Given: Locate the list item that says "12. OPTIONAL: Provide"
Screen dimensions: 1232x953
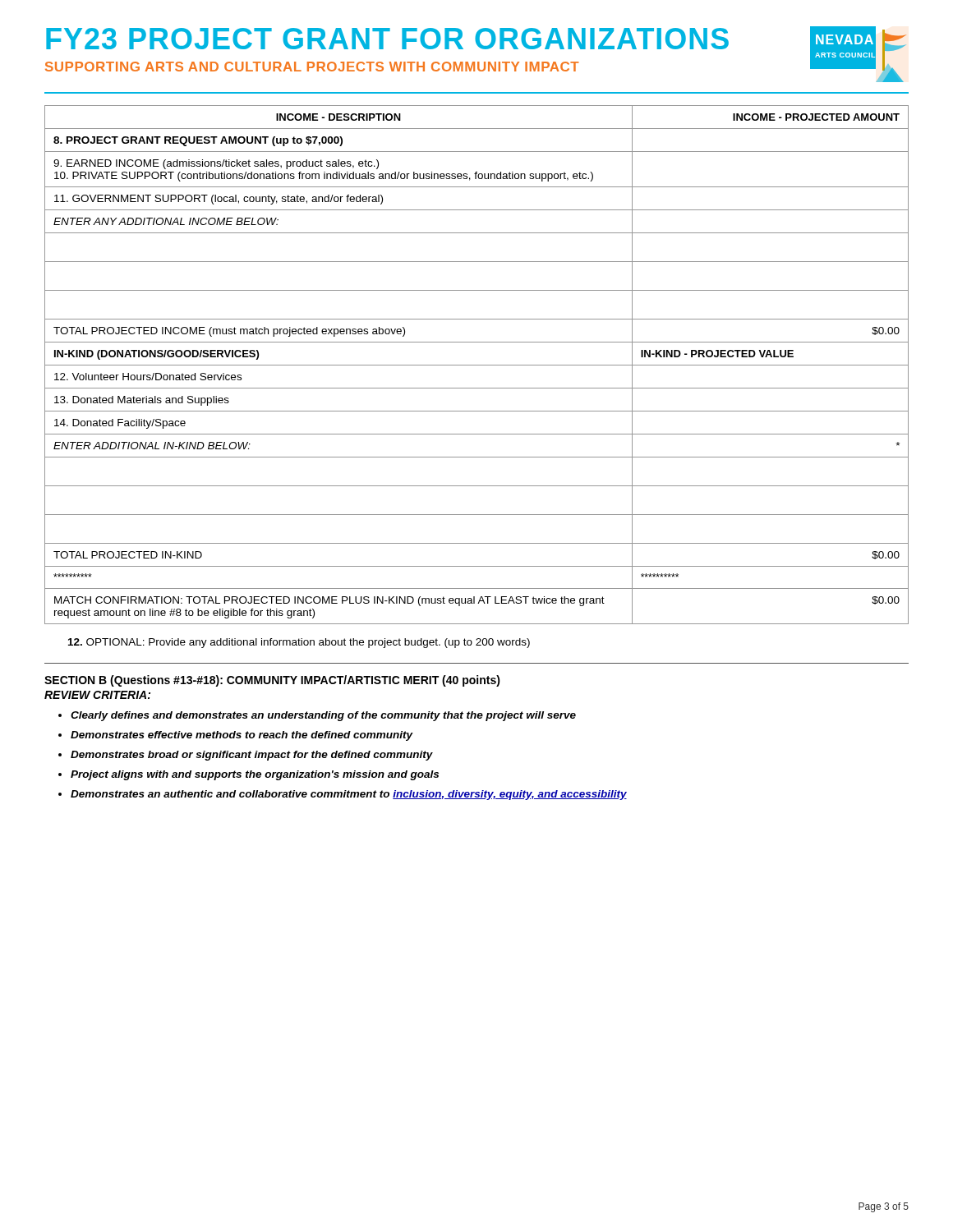Looking at the screenshot, I should click(x=299, y=642).
